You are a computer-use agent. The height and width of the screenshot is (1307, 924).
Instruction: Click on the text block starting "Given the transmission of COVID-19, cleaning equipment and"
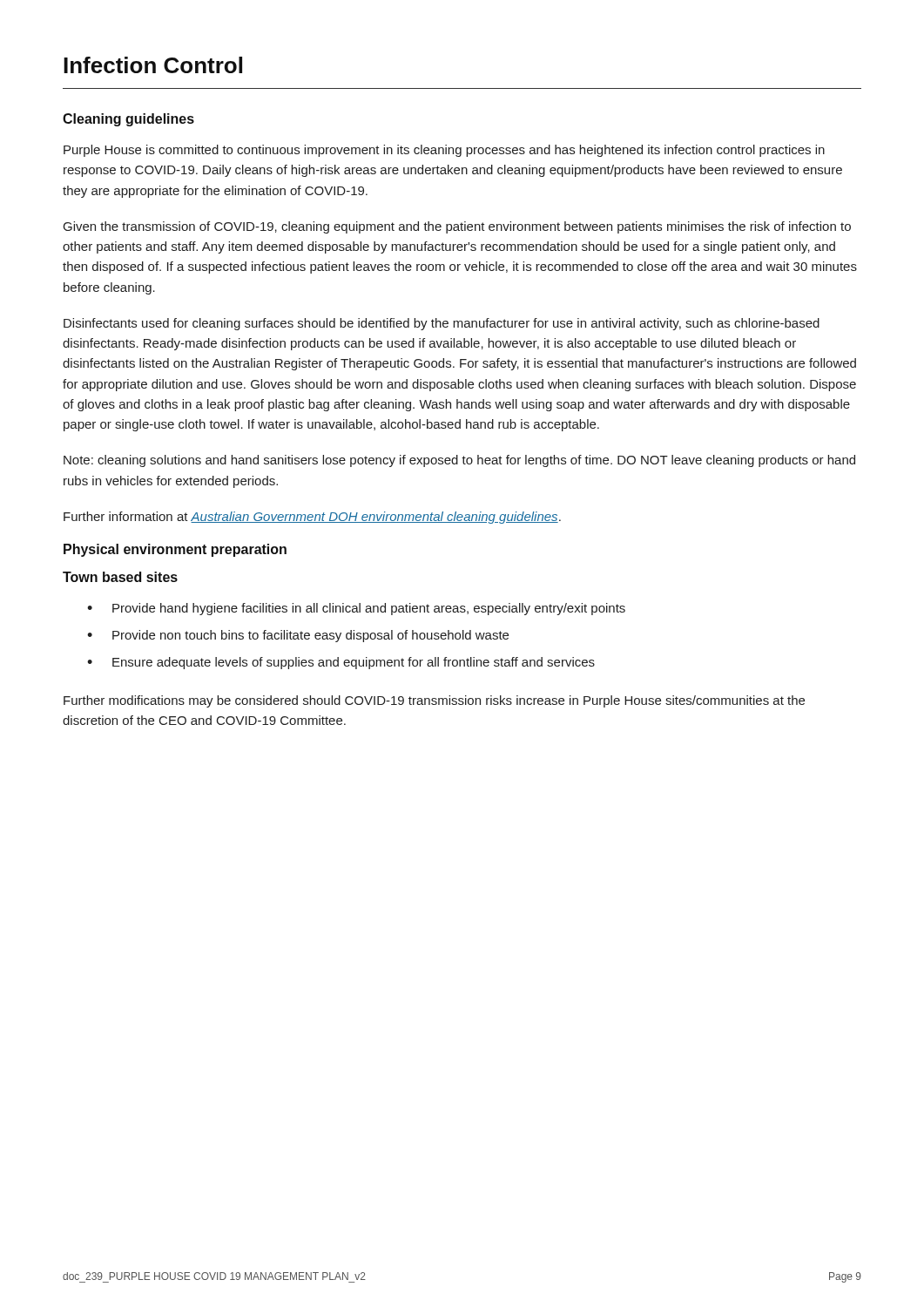click(x=460, y=256)
